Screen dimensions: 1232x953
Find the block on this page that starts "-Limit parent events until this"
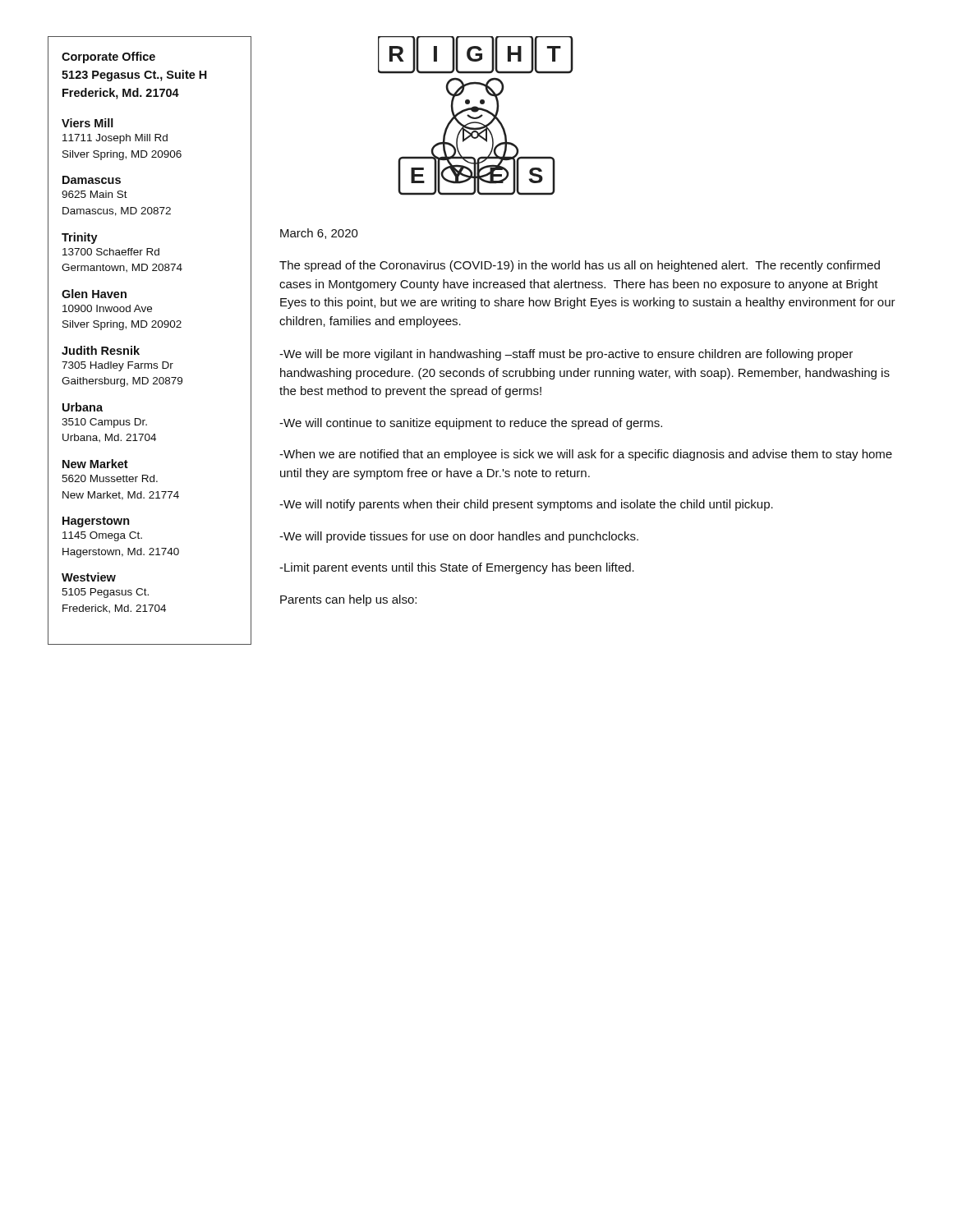(457, 567)
